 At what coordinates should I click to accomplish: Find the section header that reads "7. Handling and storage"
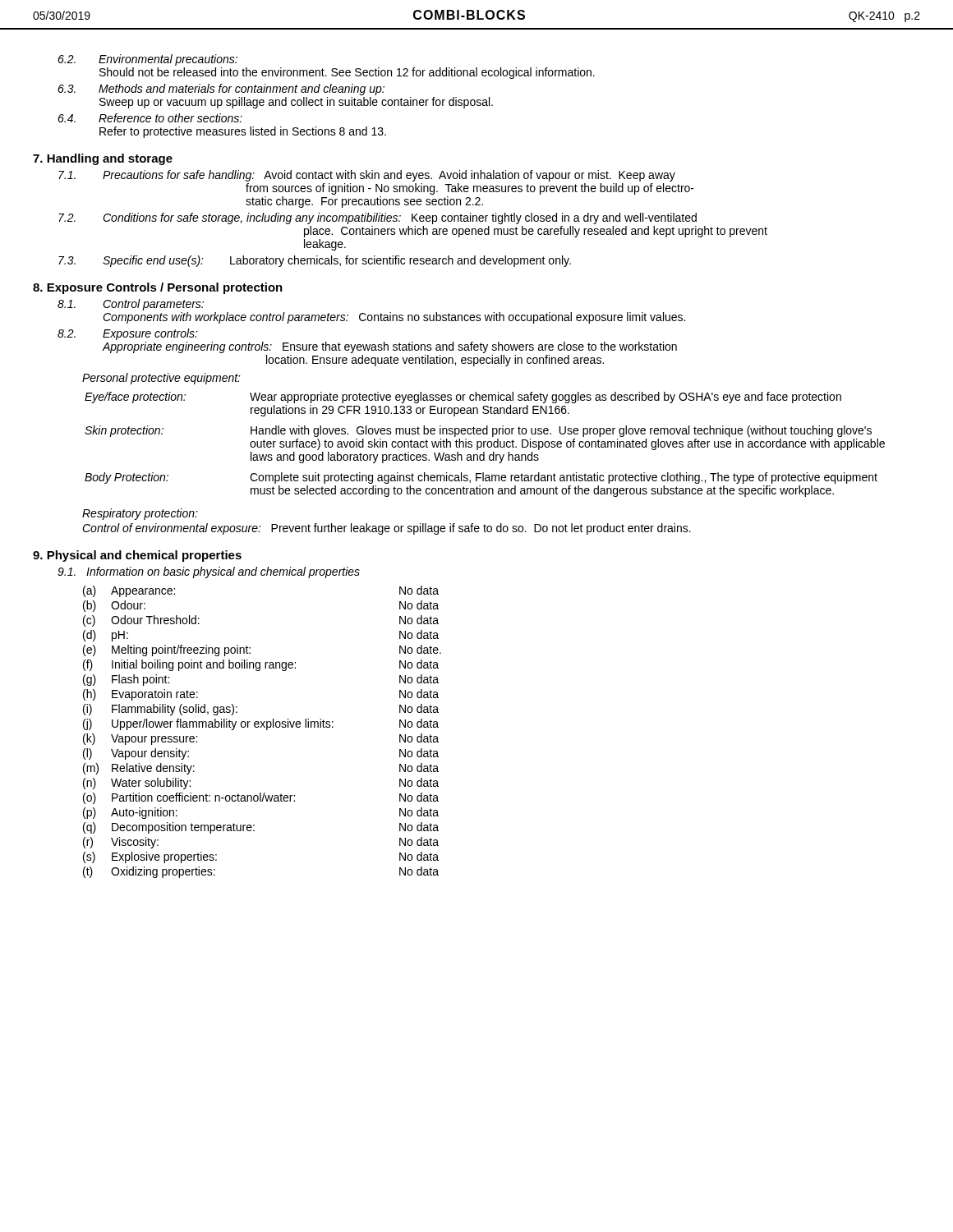click(x=103, y=158)
